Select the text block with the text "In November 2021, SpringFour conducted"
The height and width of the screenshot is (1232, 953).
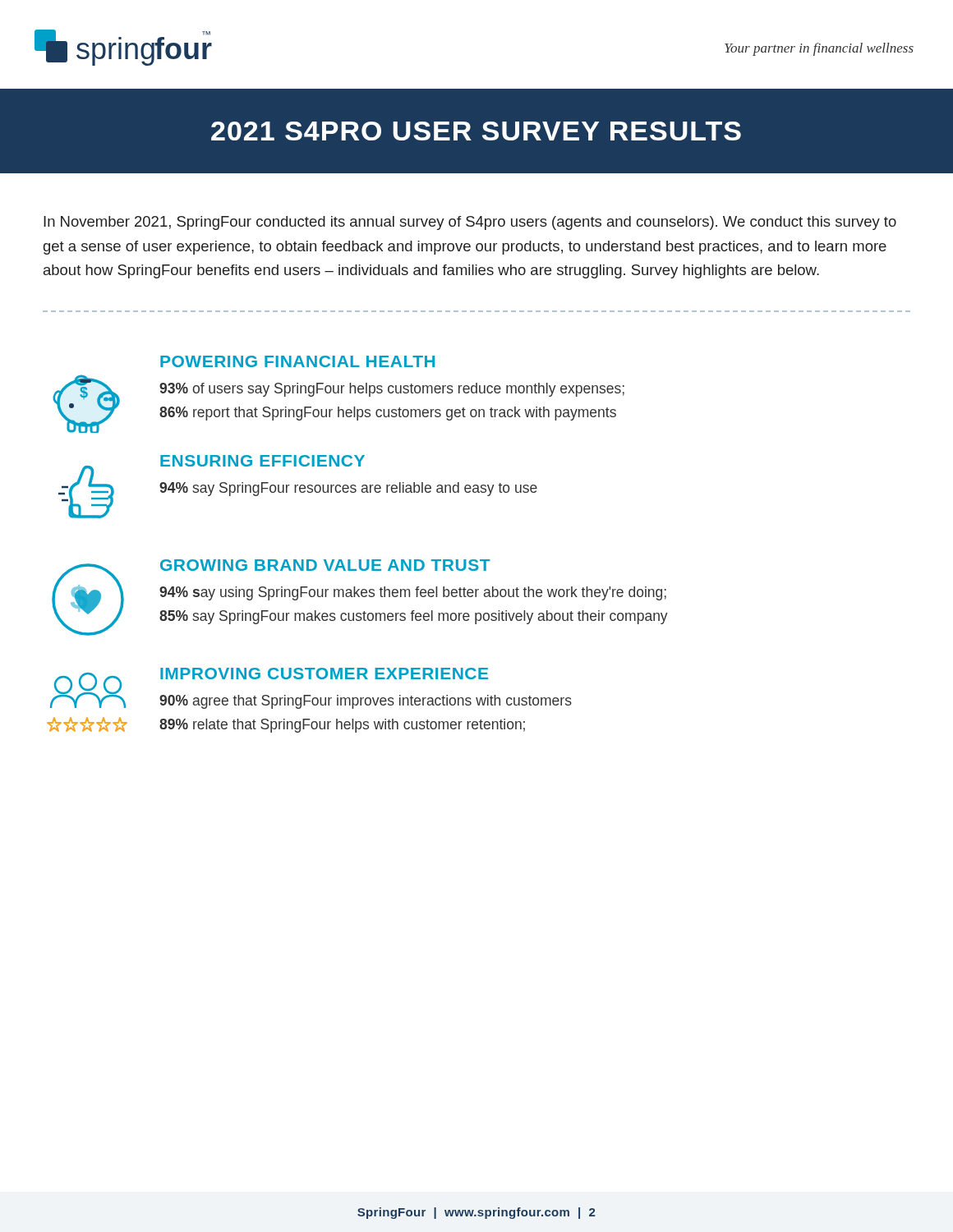pos(470,246)
